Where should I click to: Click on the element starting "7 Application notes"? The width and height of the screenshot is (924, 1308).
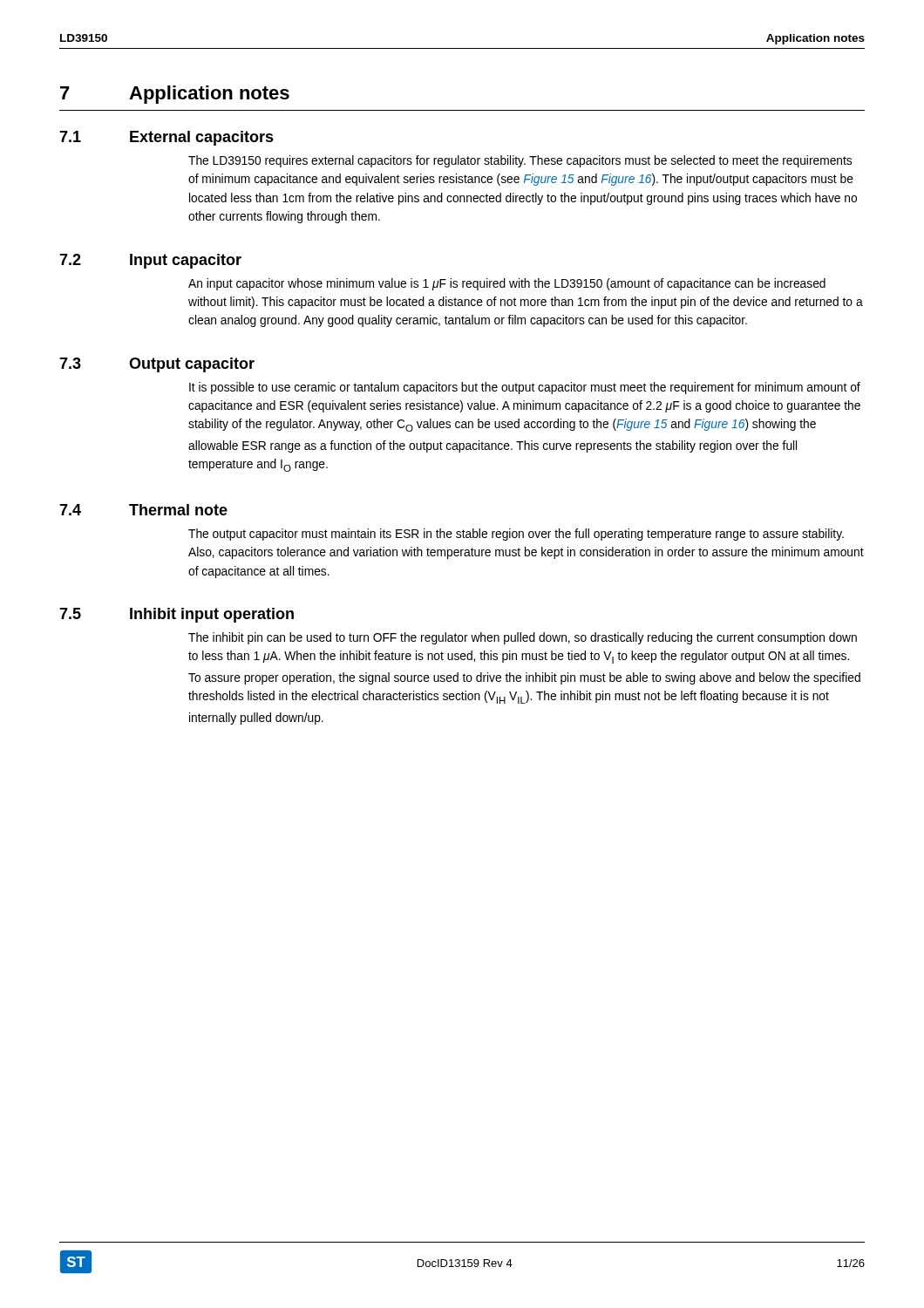tap(175, 93)
